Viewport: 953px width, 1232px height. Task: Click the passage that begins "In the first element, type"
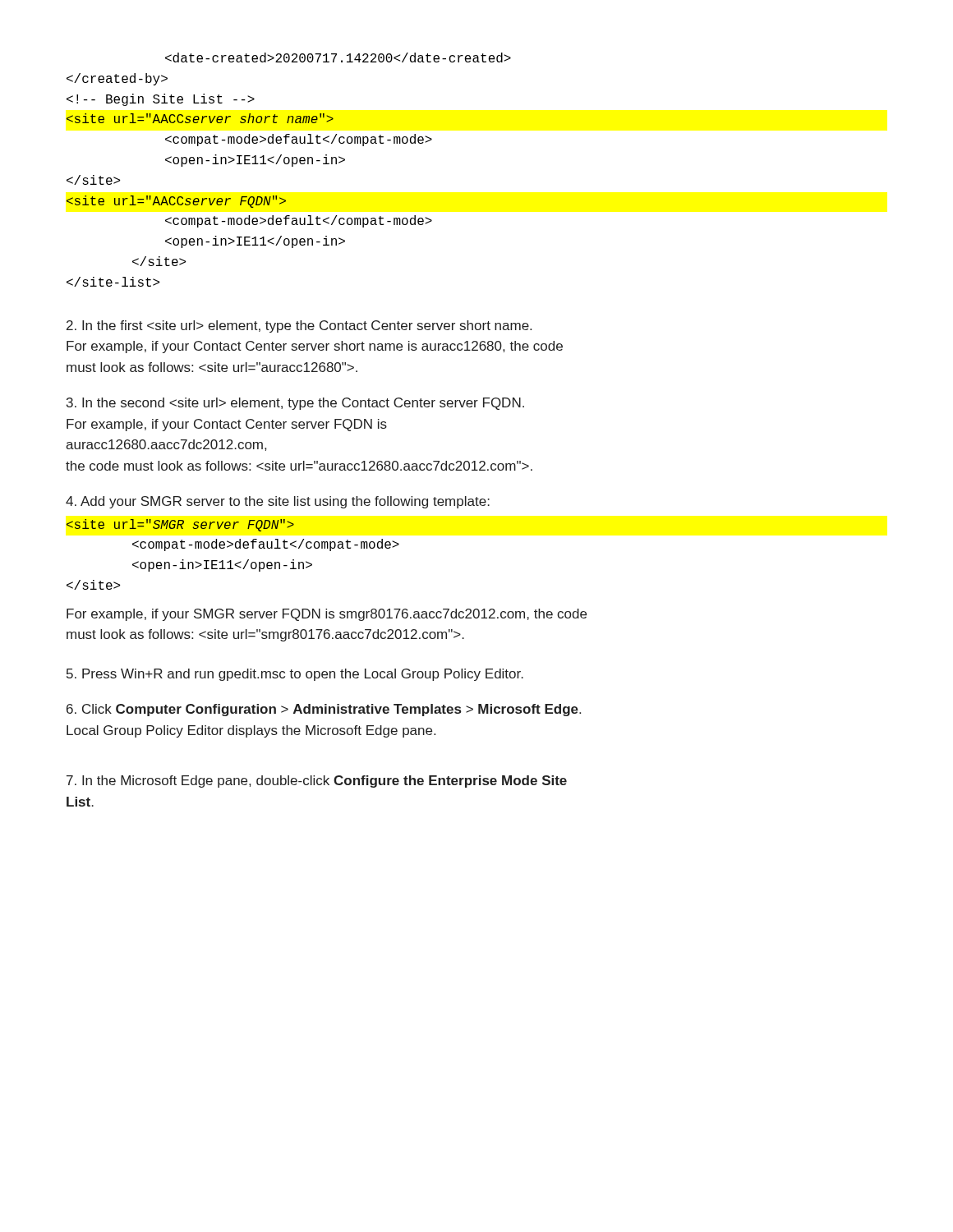pyautogui.click(x=315, y=346)
